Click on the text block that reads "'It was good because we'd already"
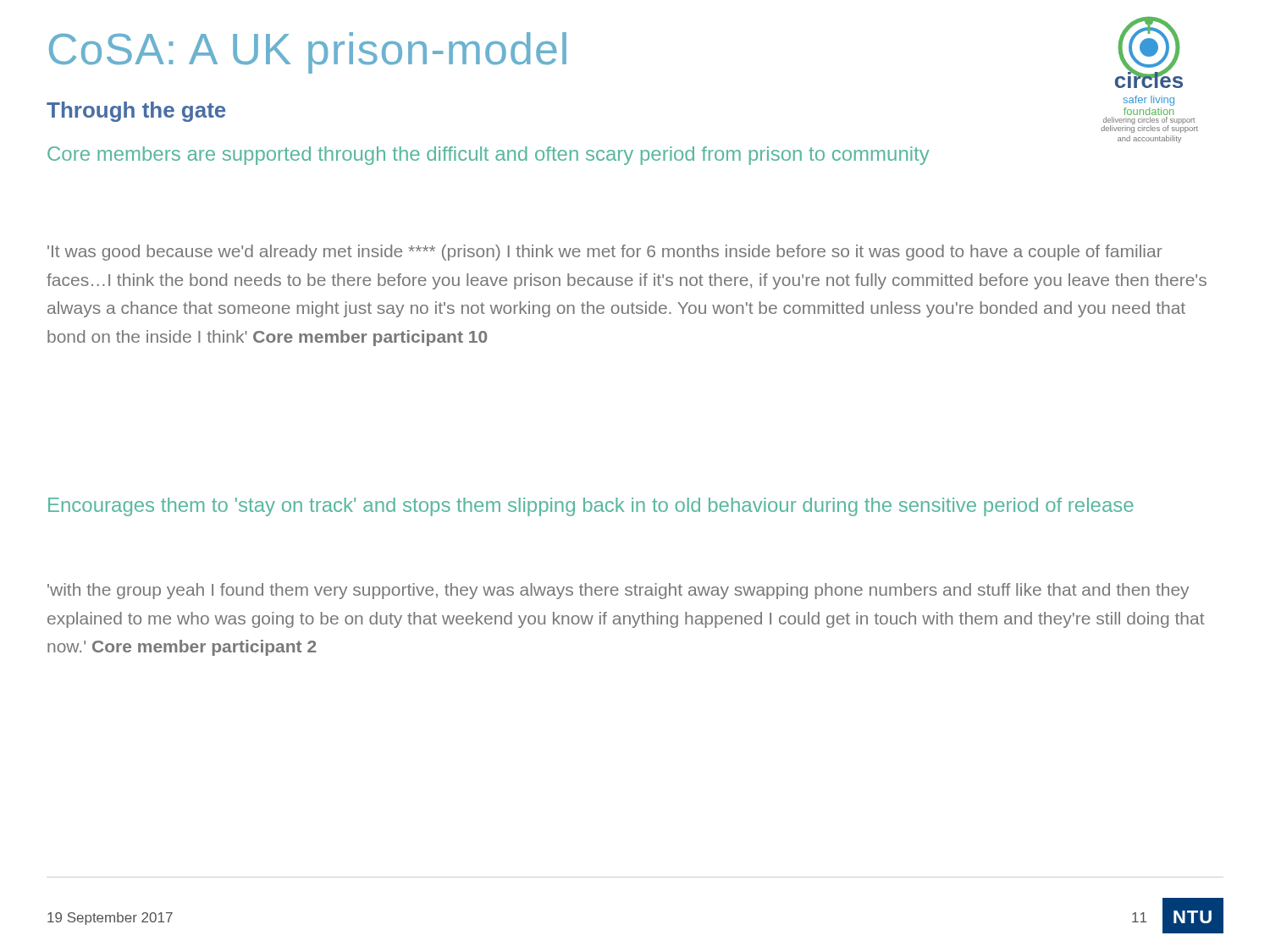 (x=627, y=294)
